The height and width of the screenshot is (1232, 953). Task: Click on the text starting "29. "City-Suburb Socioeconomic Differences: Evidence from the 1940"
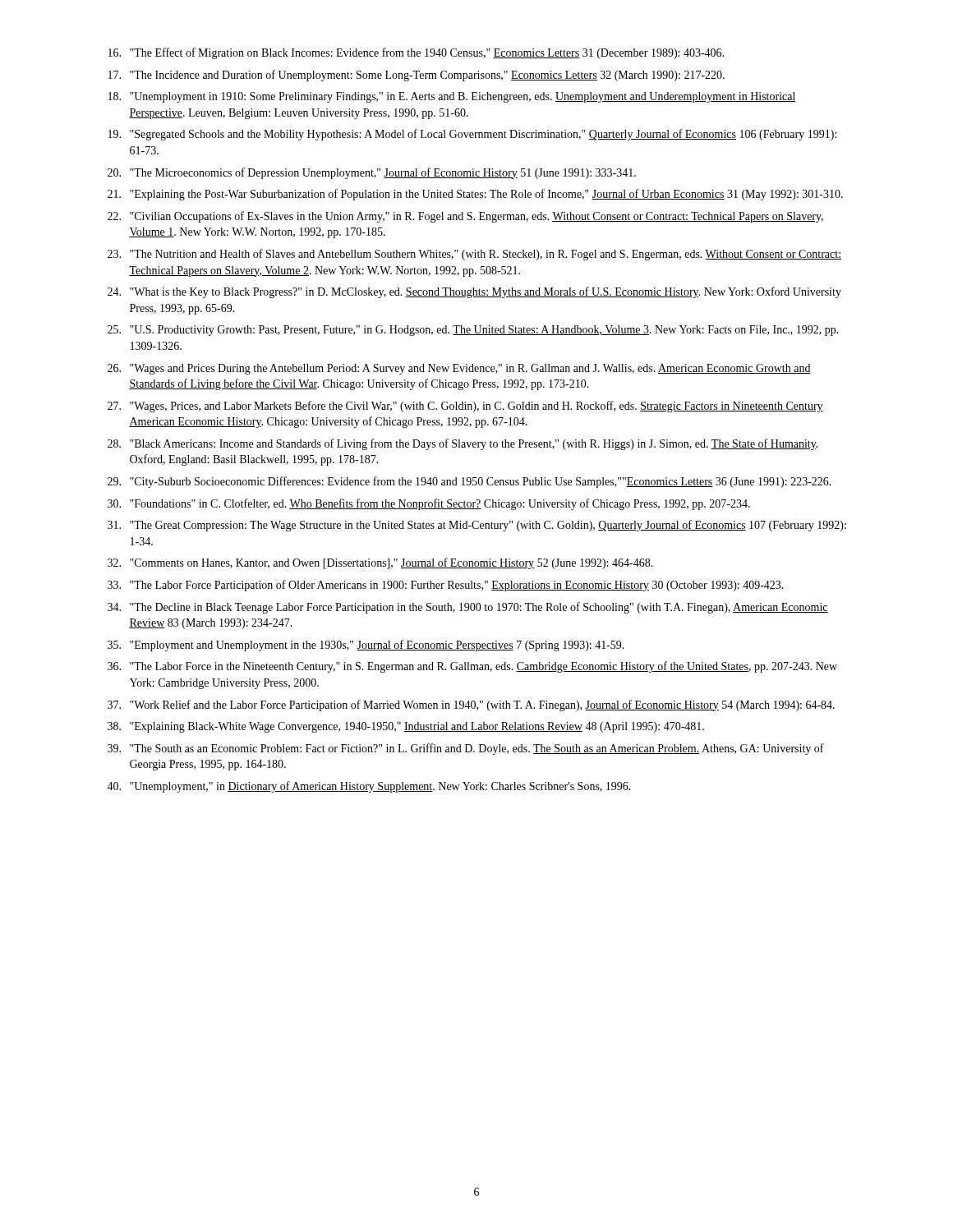click(475, 482)
